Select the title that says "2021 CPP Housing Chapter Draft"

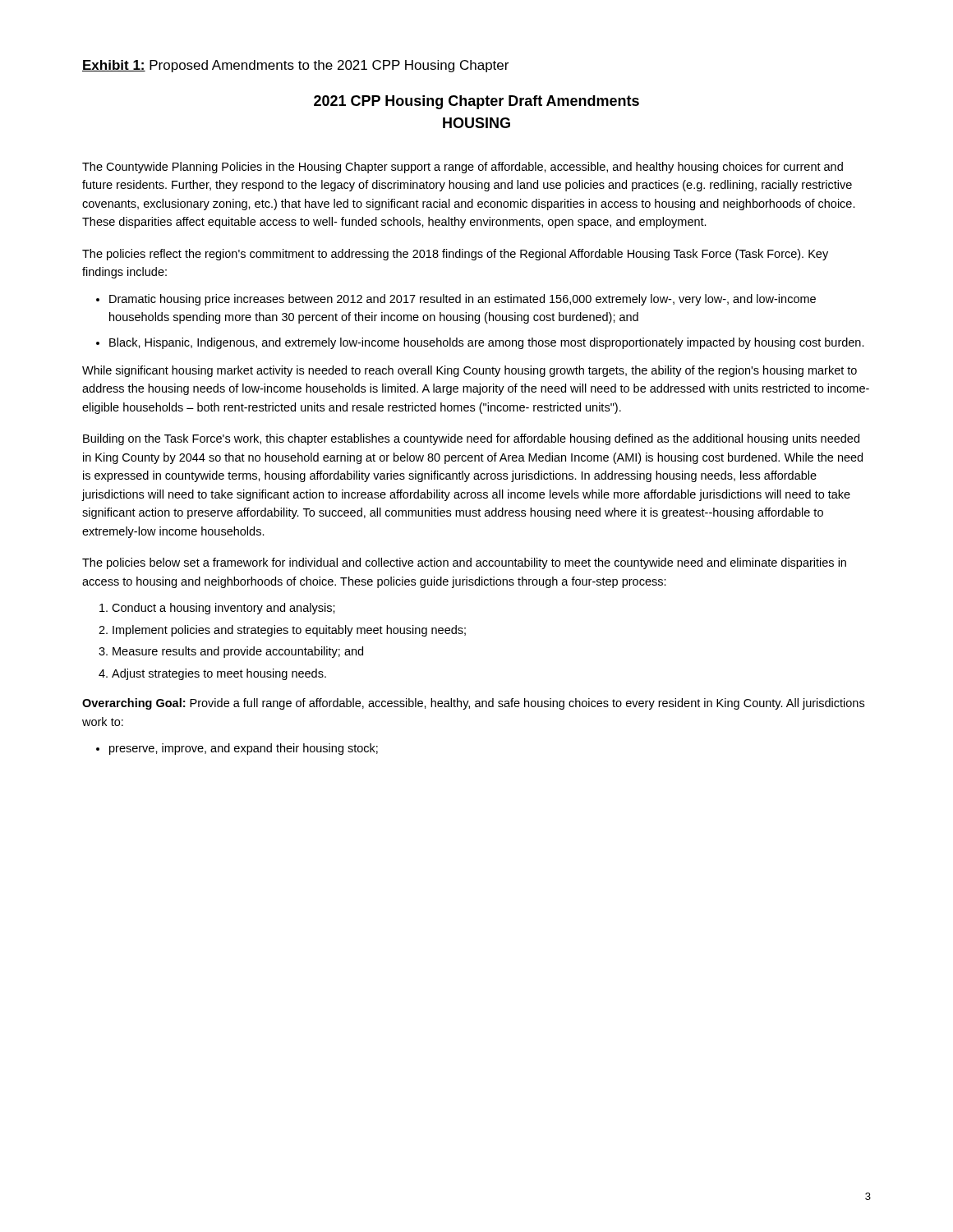coord(476,112)
